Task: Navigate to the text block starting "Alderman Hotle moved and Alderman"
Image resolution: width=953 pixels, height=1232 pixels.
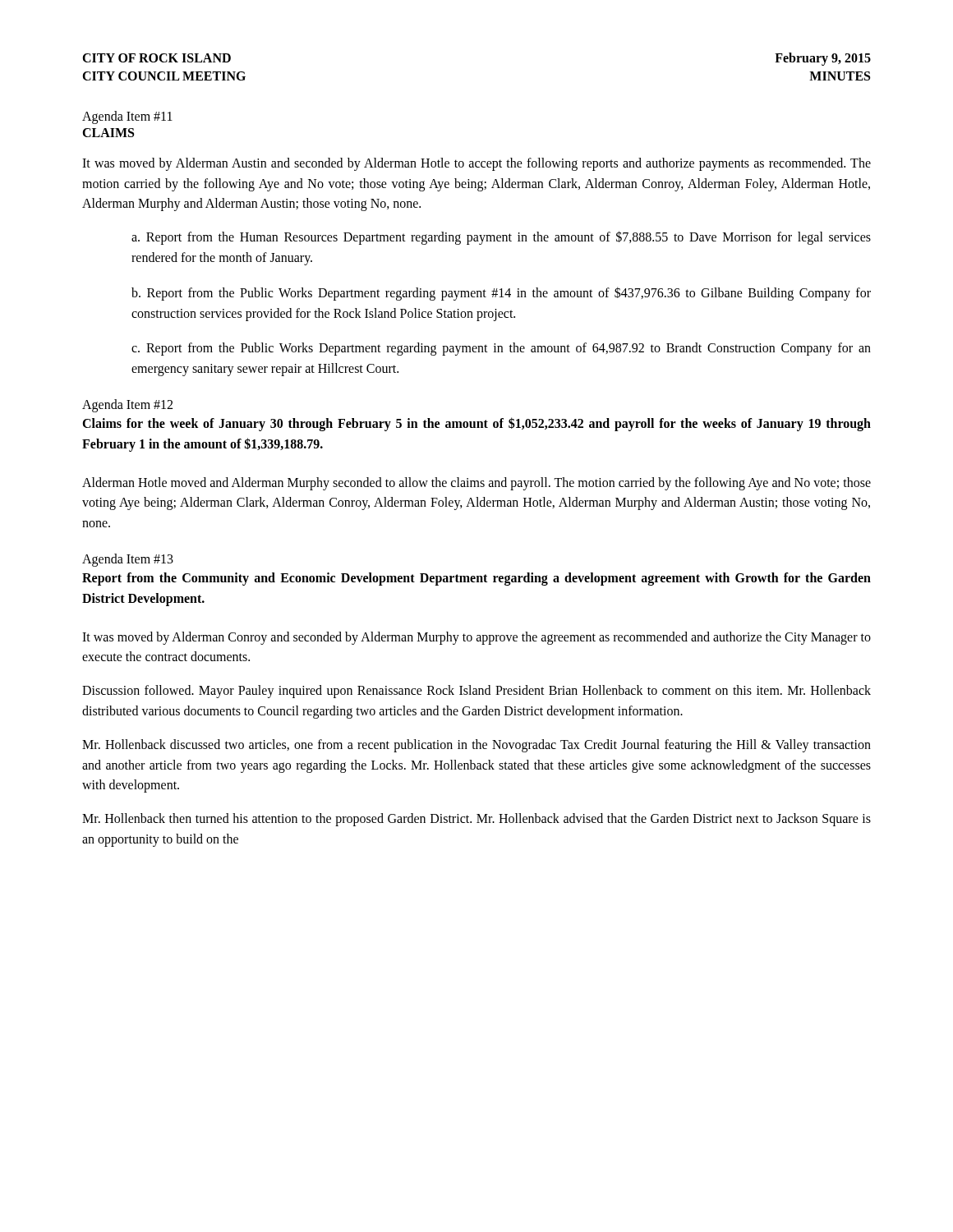Action: [476, 503]
